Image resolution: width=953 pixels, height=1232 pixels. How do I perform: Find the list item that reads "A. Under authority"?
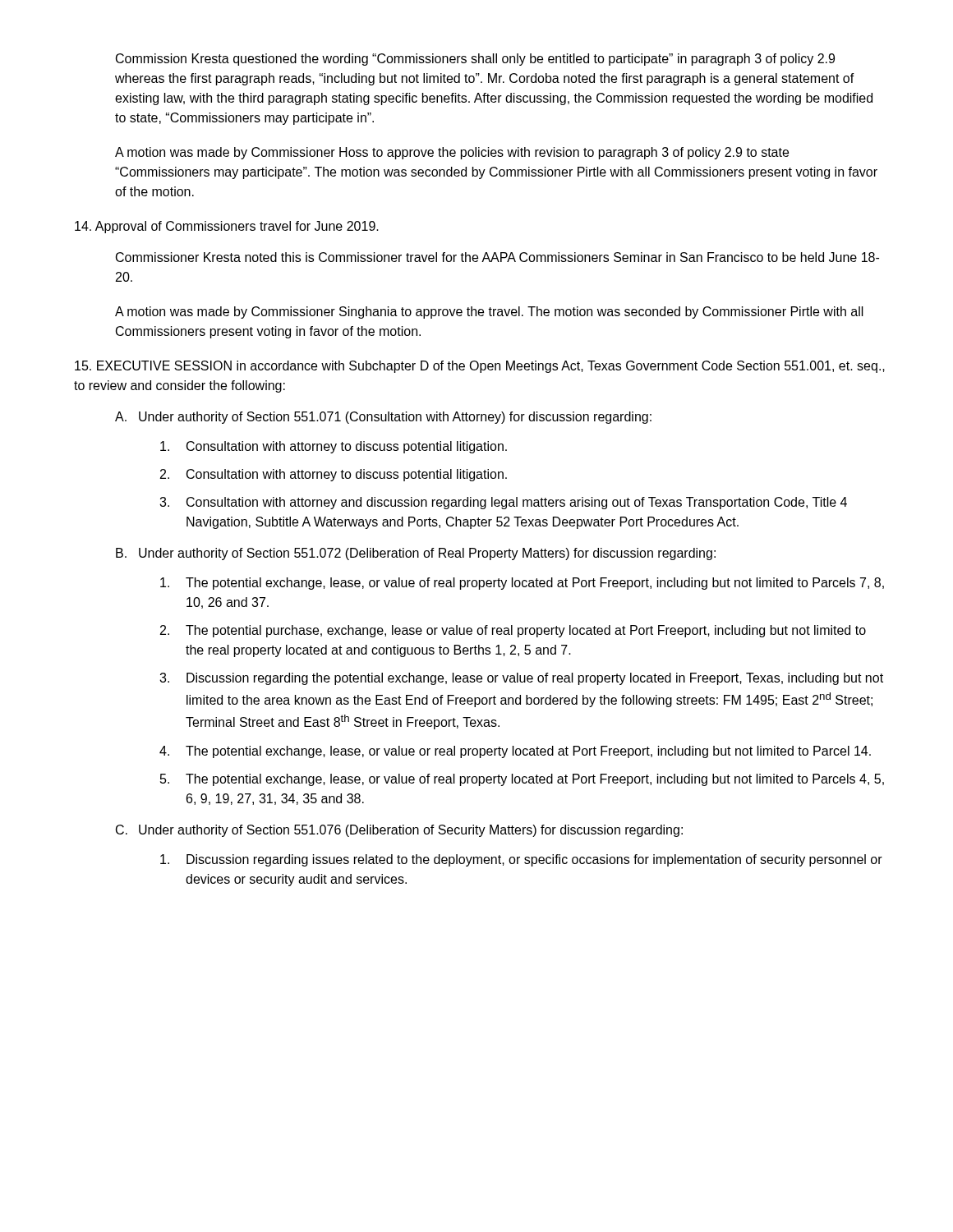coord(384,417)
